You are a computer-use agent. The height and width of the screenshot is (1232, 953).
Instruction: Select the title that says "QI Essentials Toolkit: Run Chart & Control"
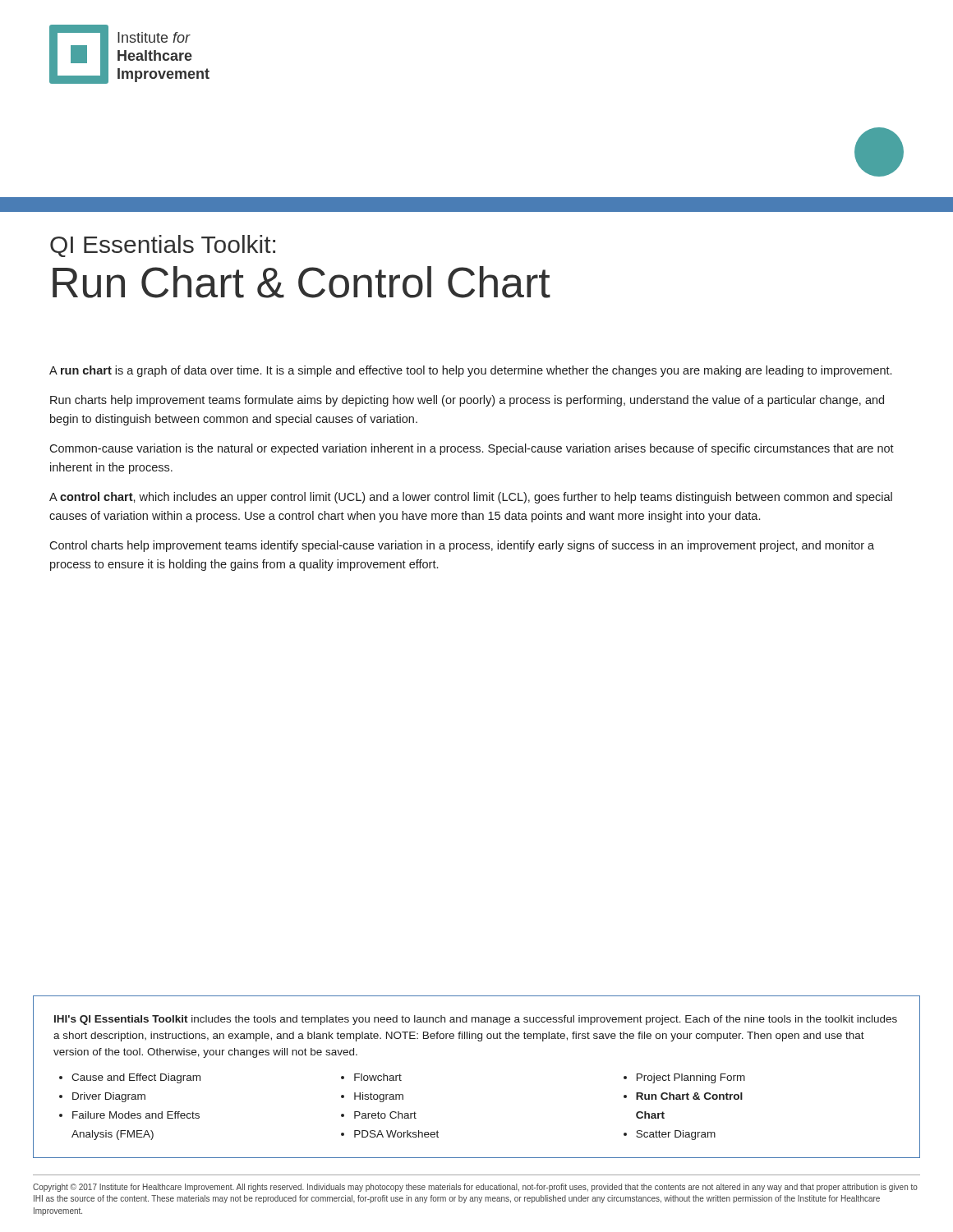click(x=476, y=268)
